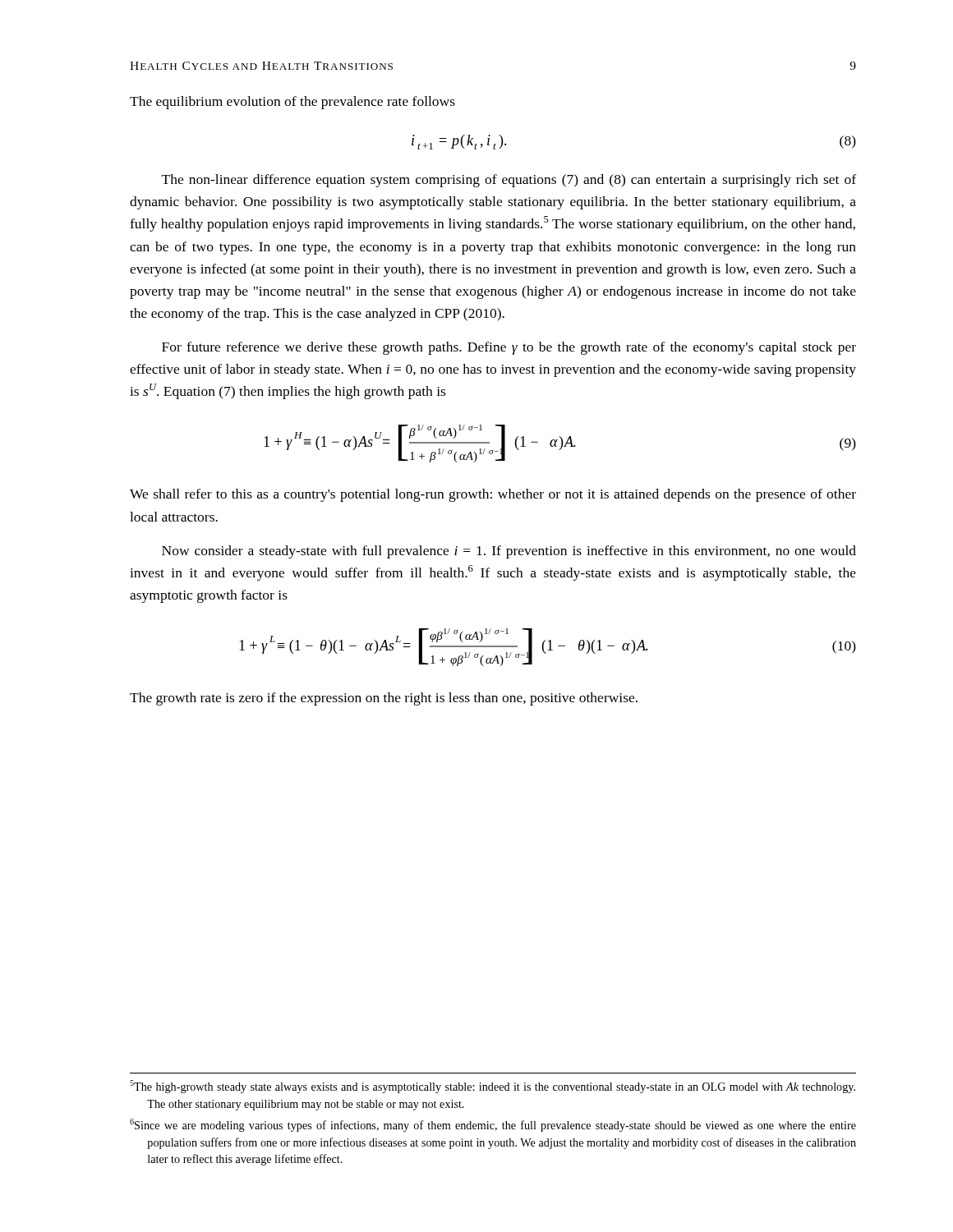Click on the region starting "5The high-growth steady"
This screenshot has height=1232, width=953.
(x=493, y=1094)
